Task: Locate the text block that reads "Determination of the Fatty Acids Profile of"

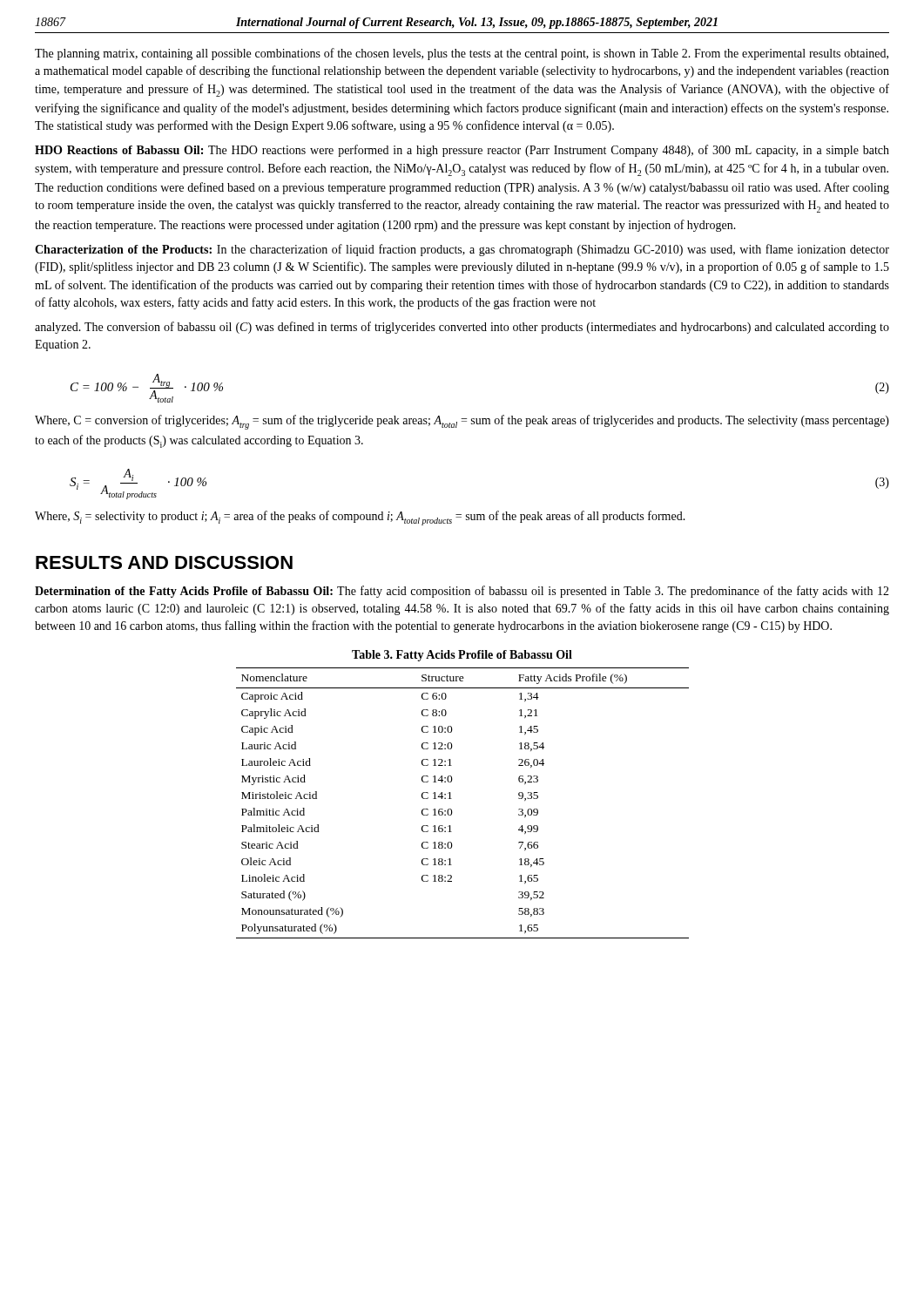Action: tap(462, 609)
